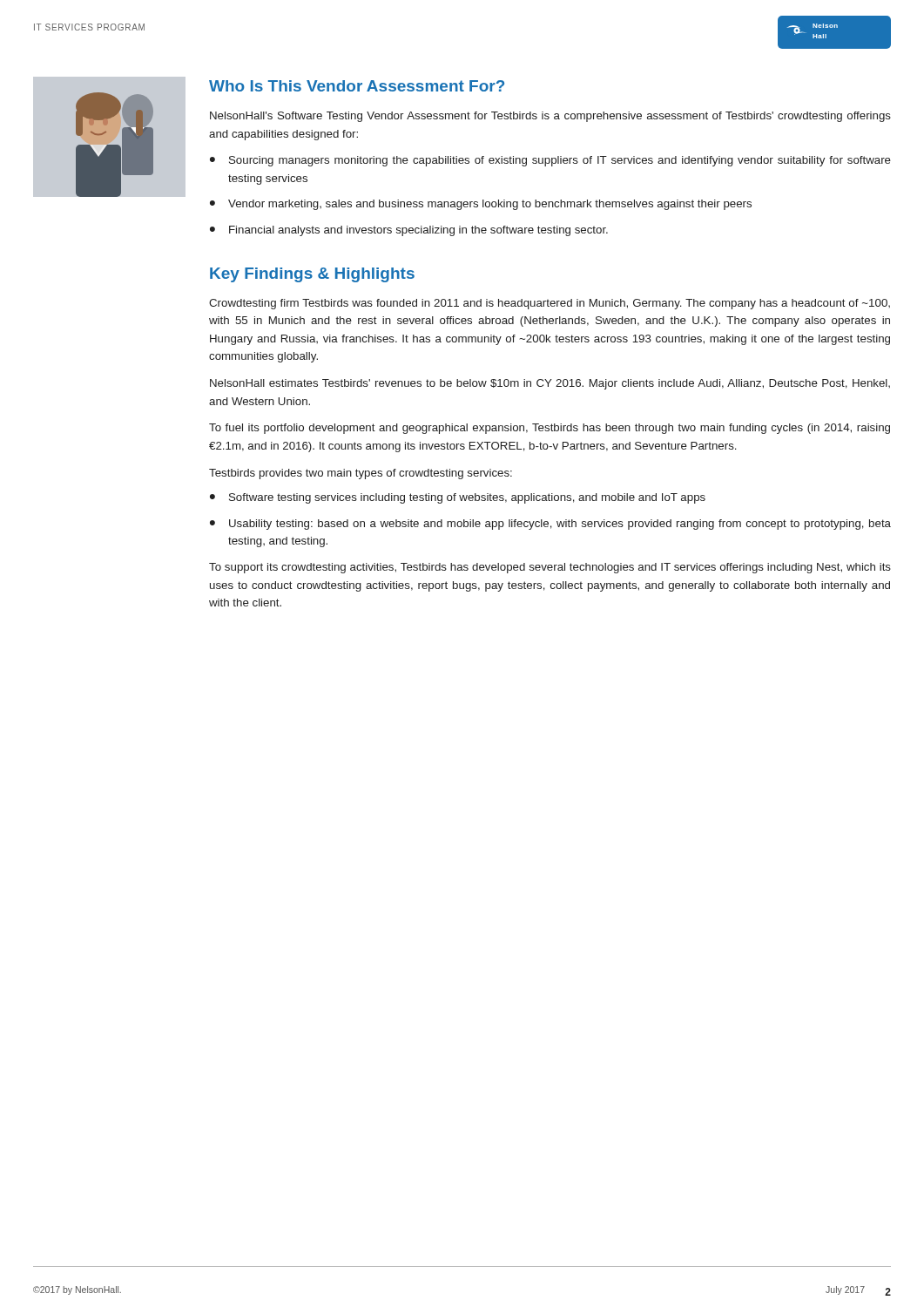This screenshot has width=924, height=1307.
Task: Find the logo
Action: [834, 34]
